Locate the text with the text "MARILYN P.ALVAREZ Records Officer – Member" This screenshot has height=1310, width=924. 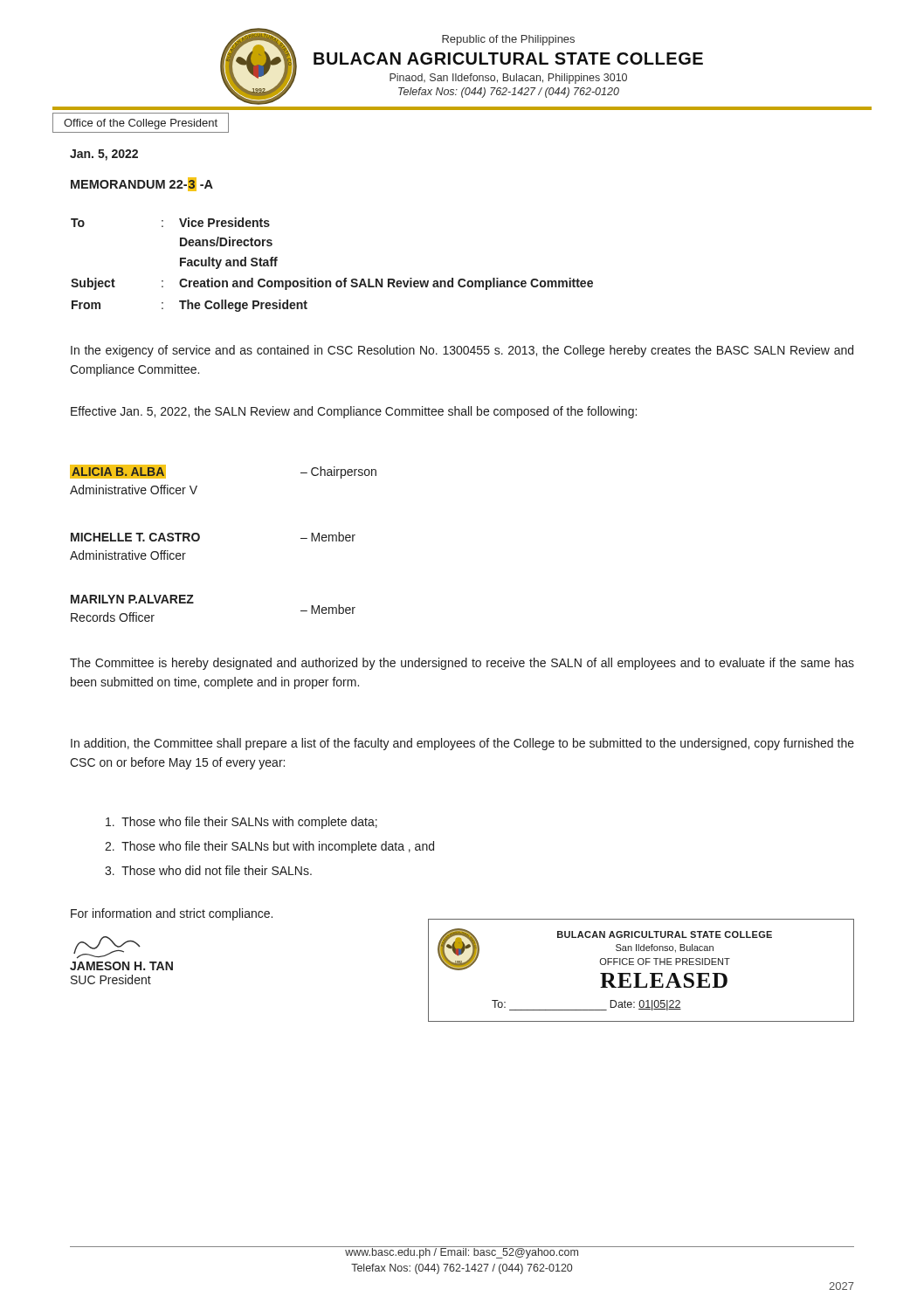click(x=133, y=613)
